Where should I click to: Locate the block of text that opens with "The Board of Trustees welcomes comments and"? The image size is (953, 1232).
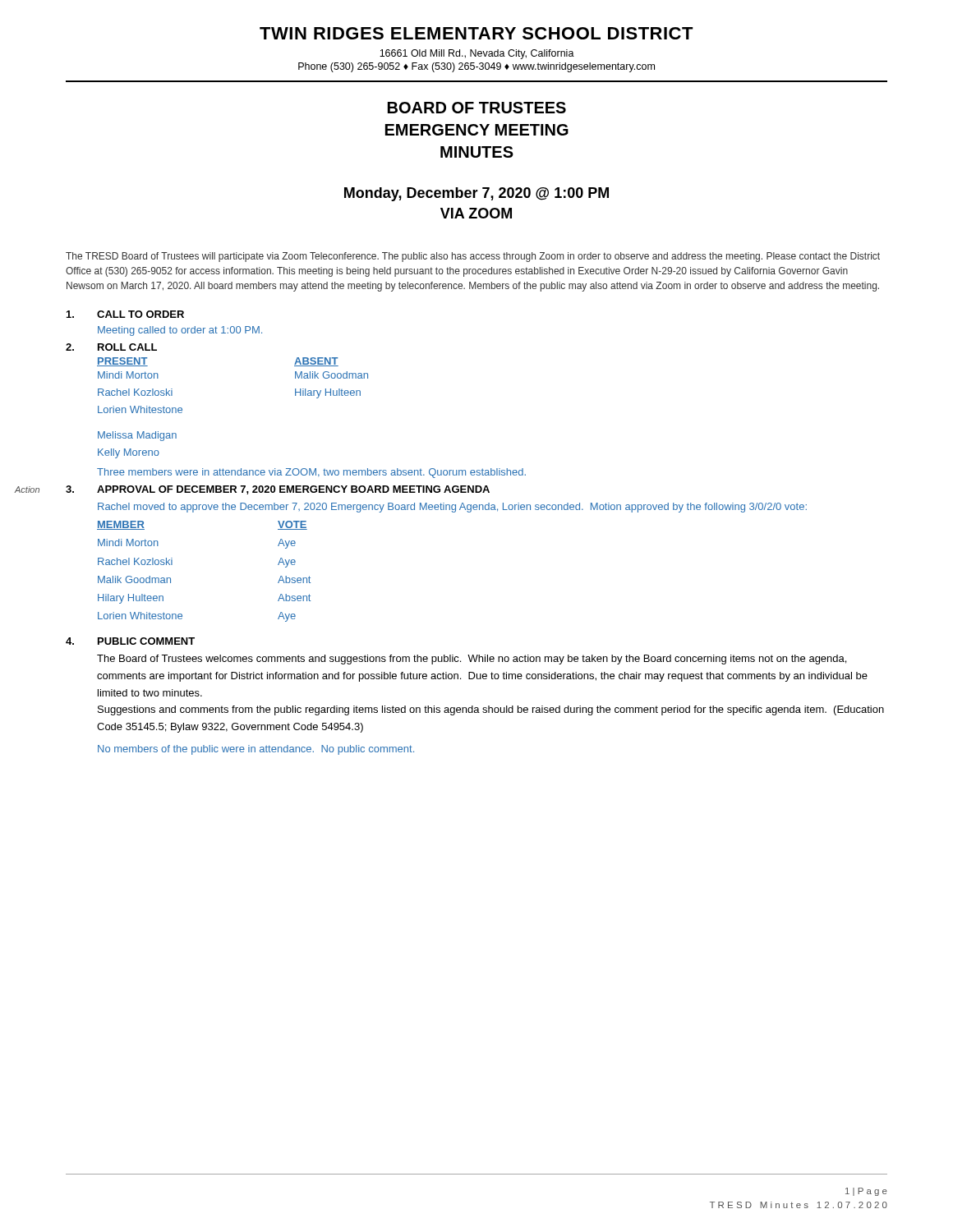(x=472, y=660)
